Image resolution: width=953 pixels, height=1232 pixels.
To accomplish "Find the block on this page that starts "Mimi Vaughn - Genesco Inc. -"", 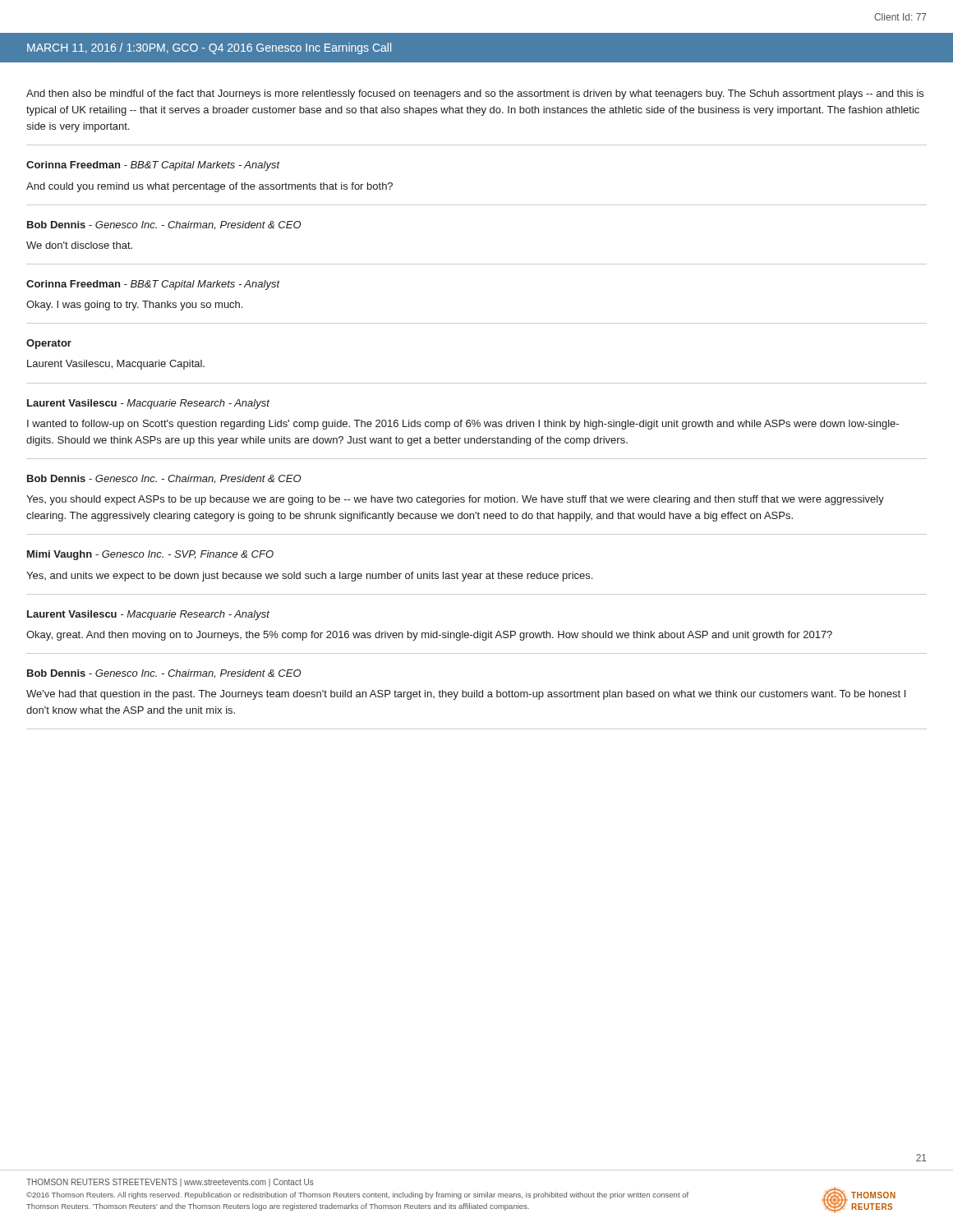I will point(476,565).
